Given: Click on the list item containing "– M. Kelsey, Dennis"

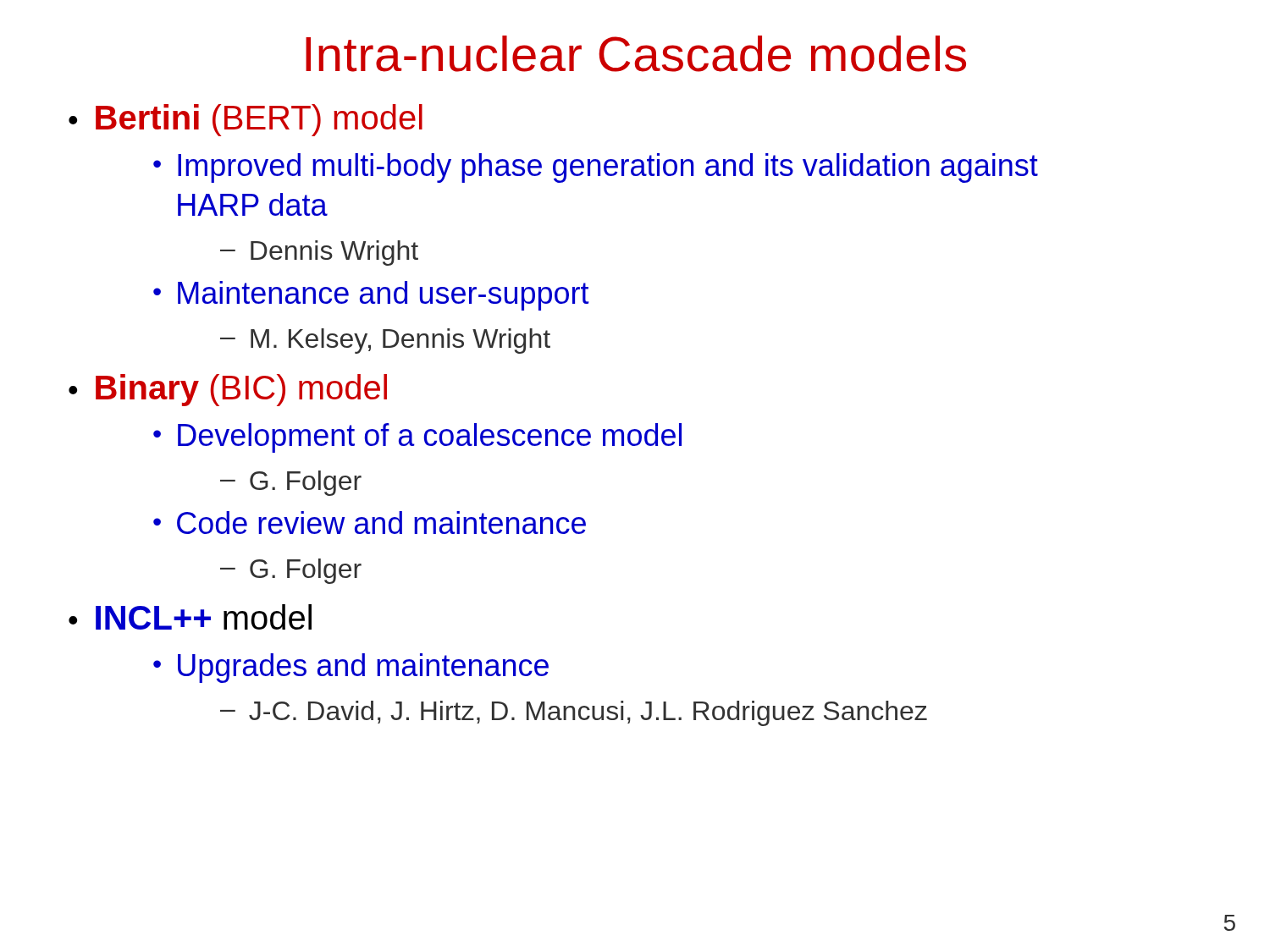Looking at the screenshot, I should [385, 339].
